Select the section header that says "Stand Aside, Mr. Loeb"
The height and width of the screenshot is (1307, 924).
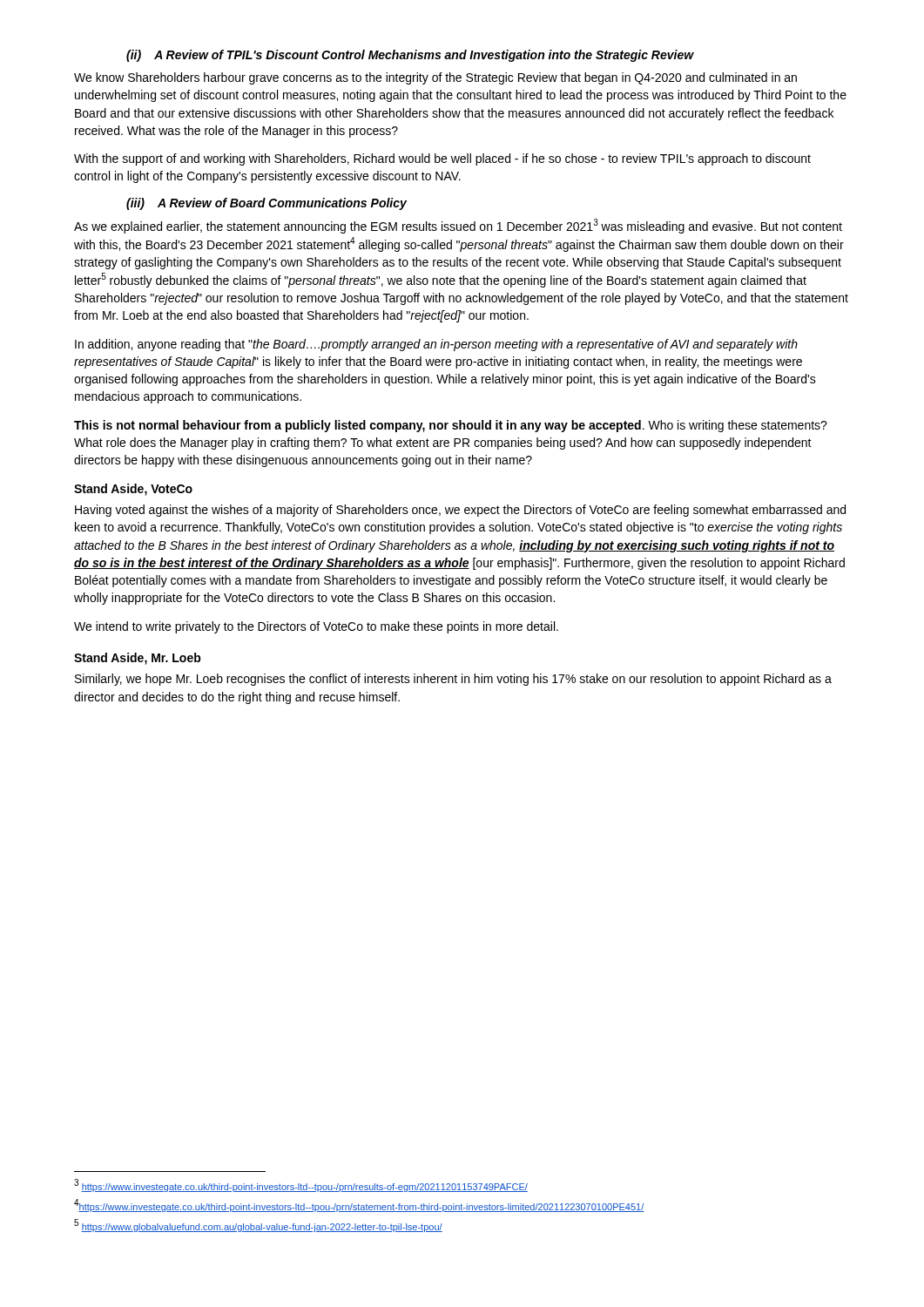point(138,659)
